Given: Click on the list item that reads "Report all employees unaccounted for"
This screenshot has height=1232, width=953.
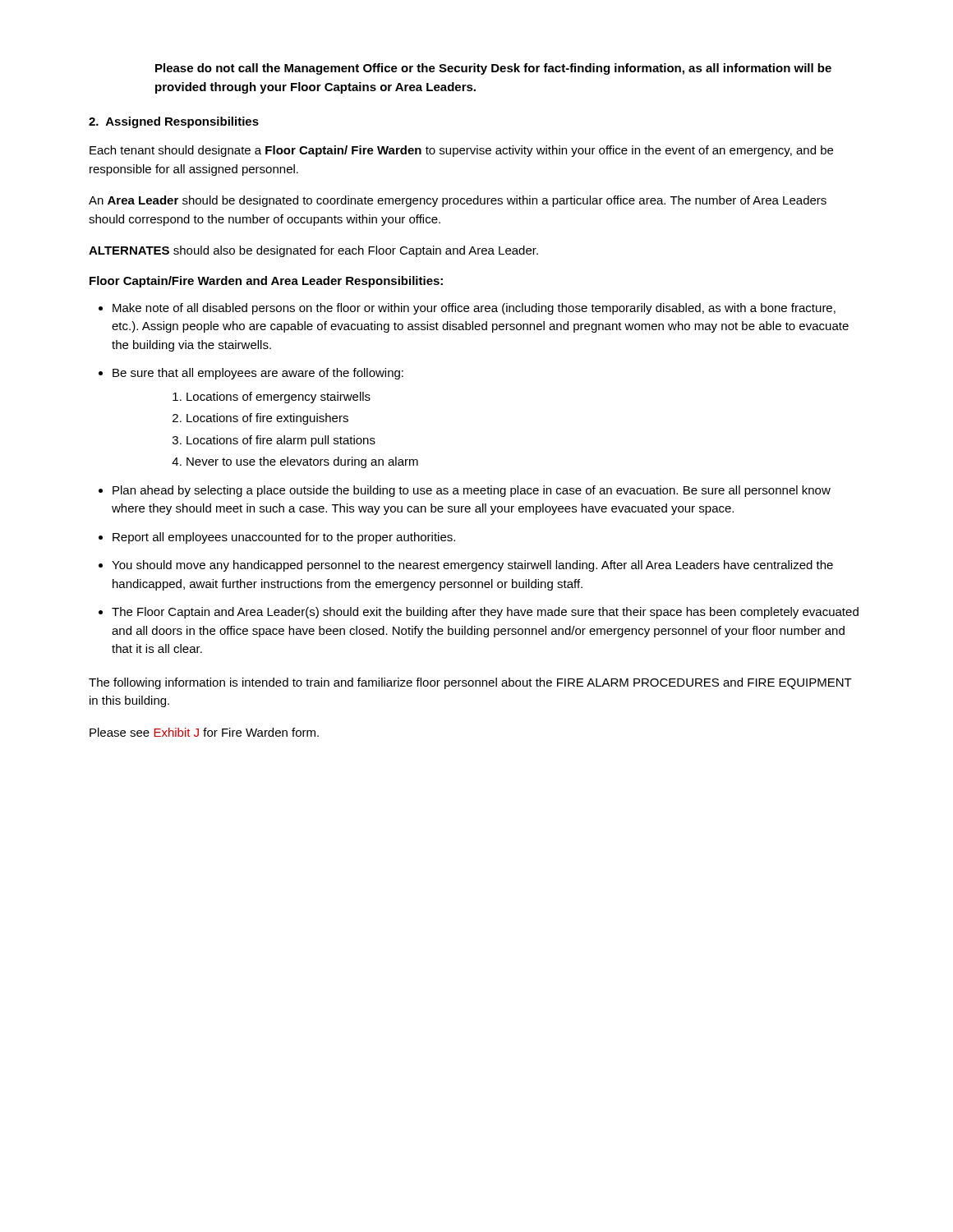Looking at the screenshot, I should (284, 536).
